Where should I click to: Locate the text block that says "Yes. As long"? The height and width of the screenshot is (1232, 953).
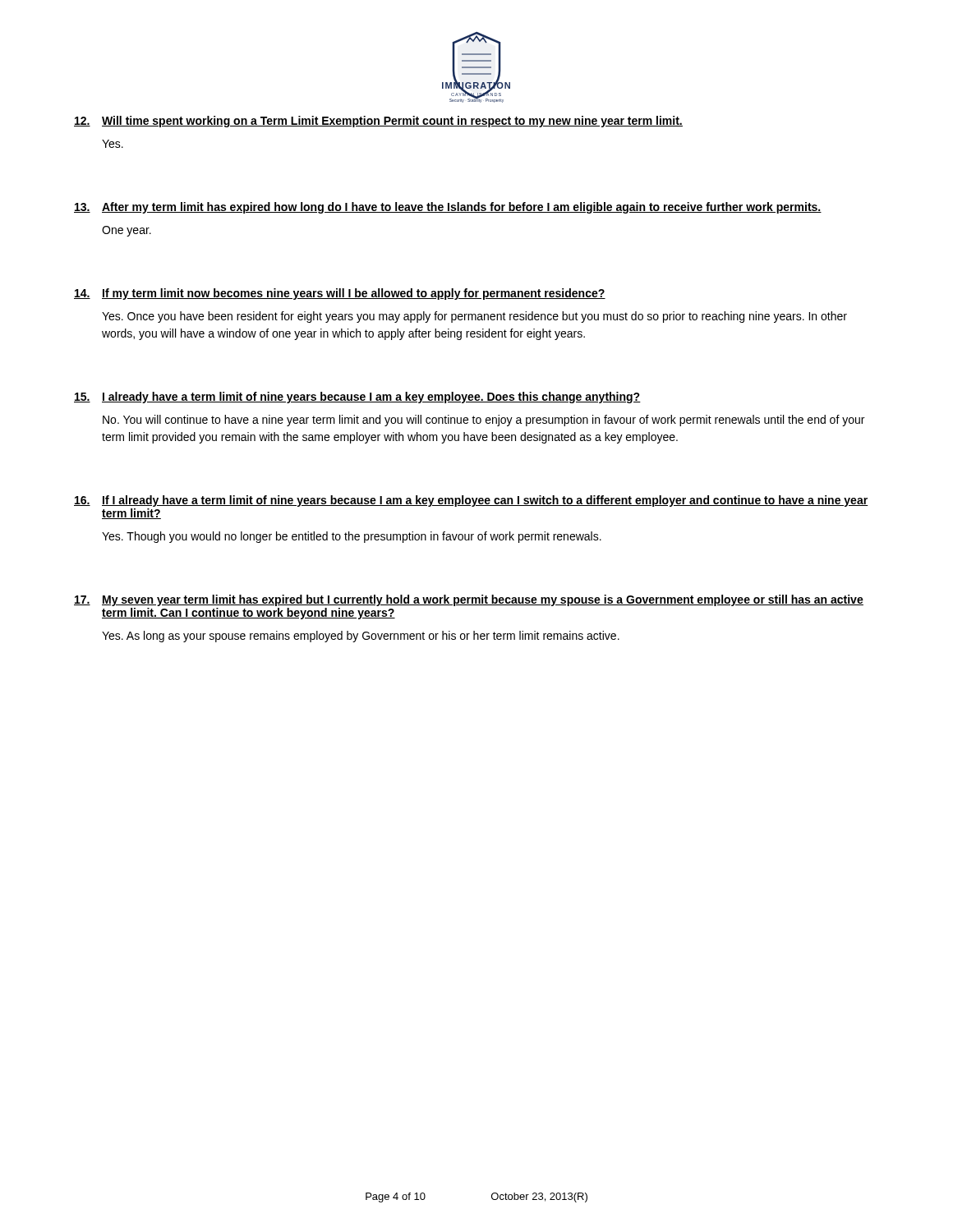click(361, 636)
